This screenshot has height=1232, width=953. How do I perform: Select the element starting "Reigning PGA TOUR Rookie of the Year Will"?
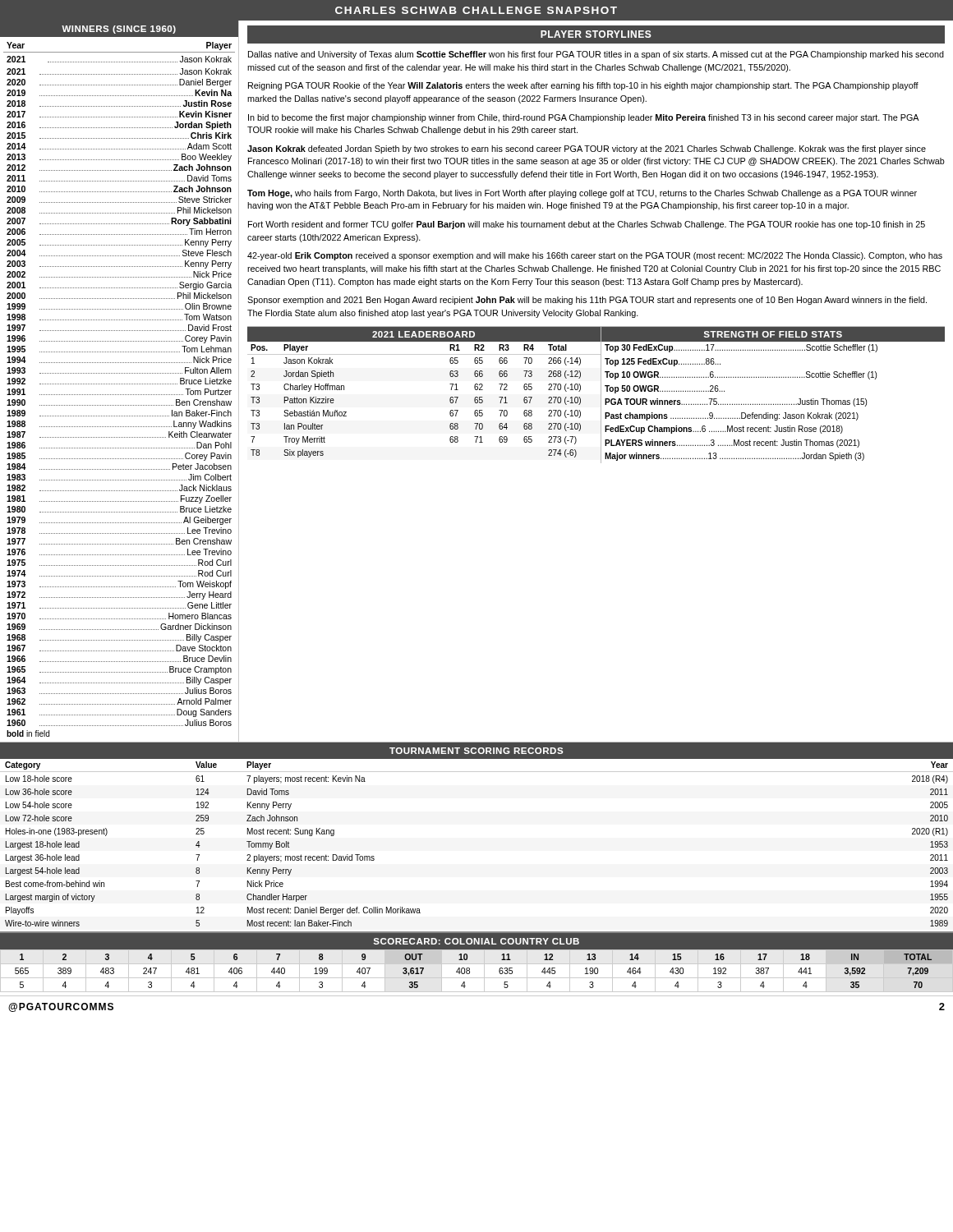point(583,92)
